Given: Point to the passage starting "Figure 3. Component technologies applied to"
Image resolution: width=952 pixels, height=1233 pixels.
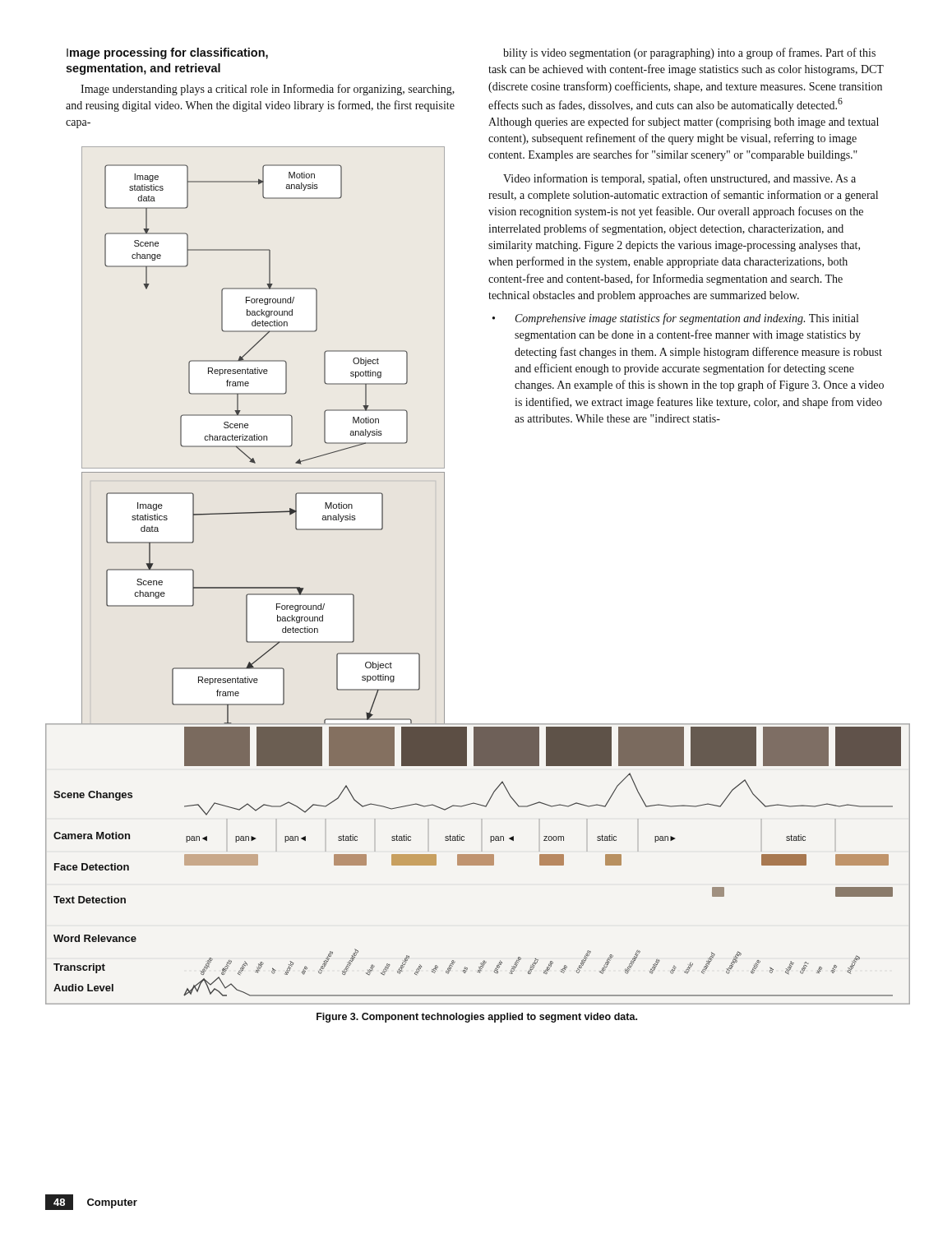Looking at the screenshot, I should (477, 1017).
